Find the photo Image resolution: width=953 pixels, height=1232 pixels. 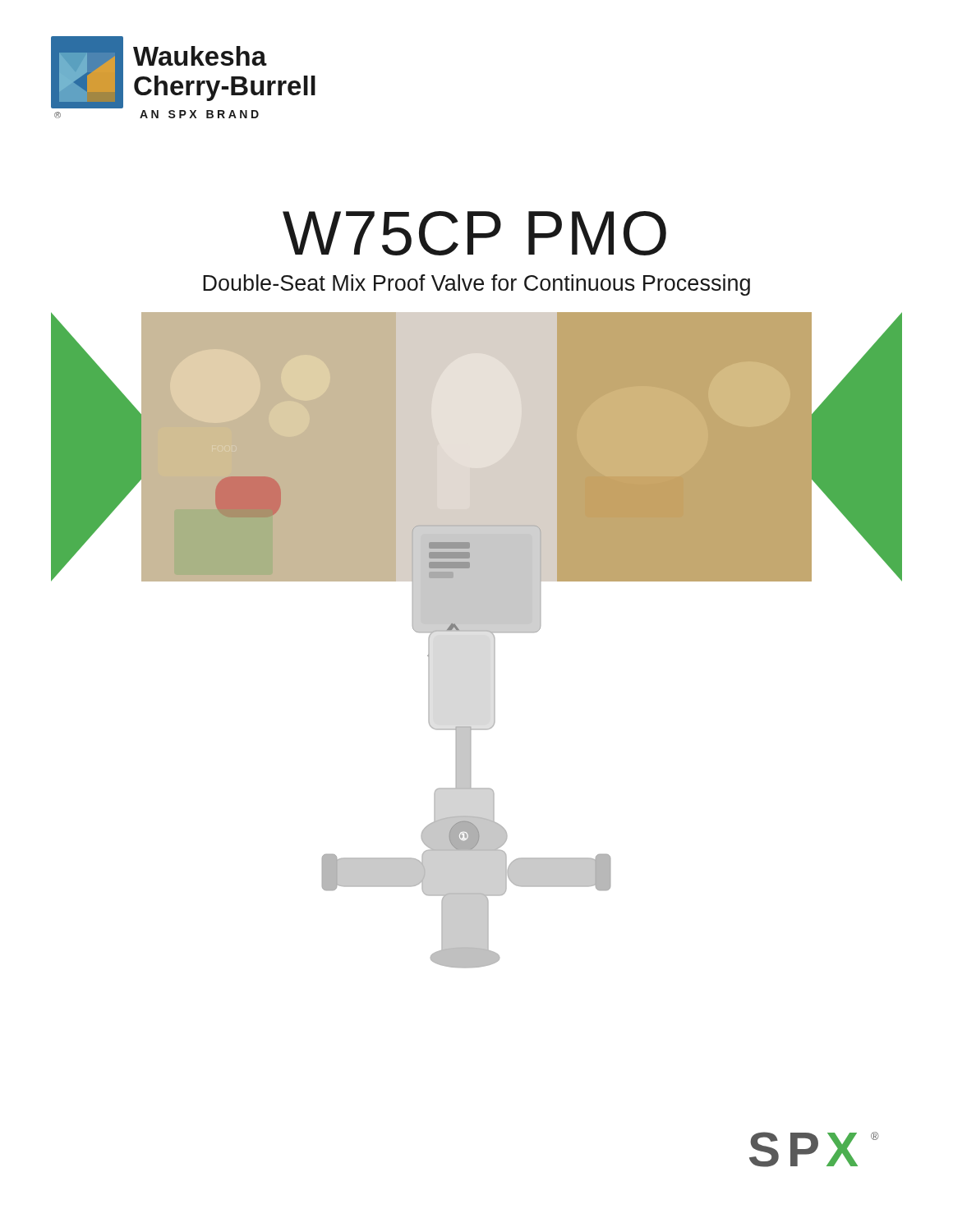(x=476, y=641)
